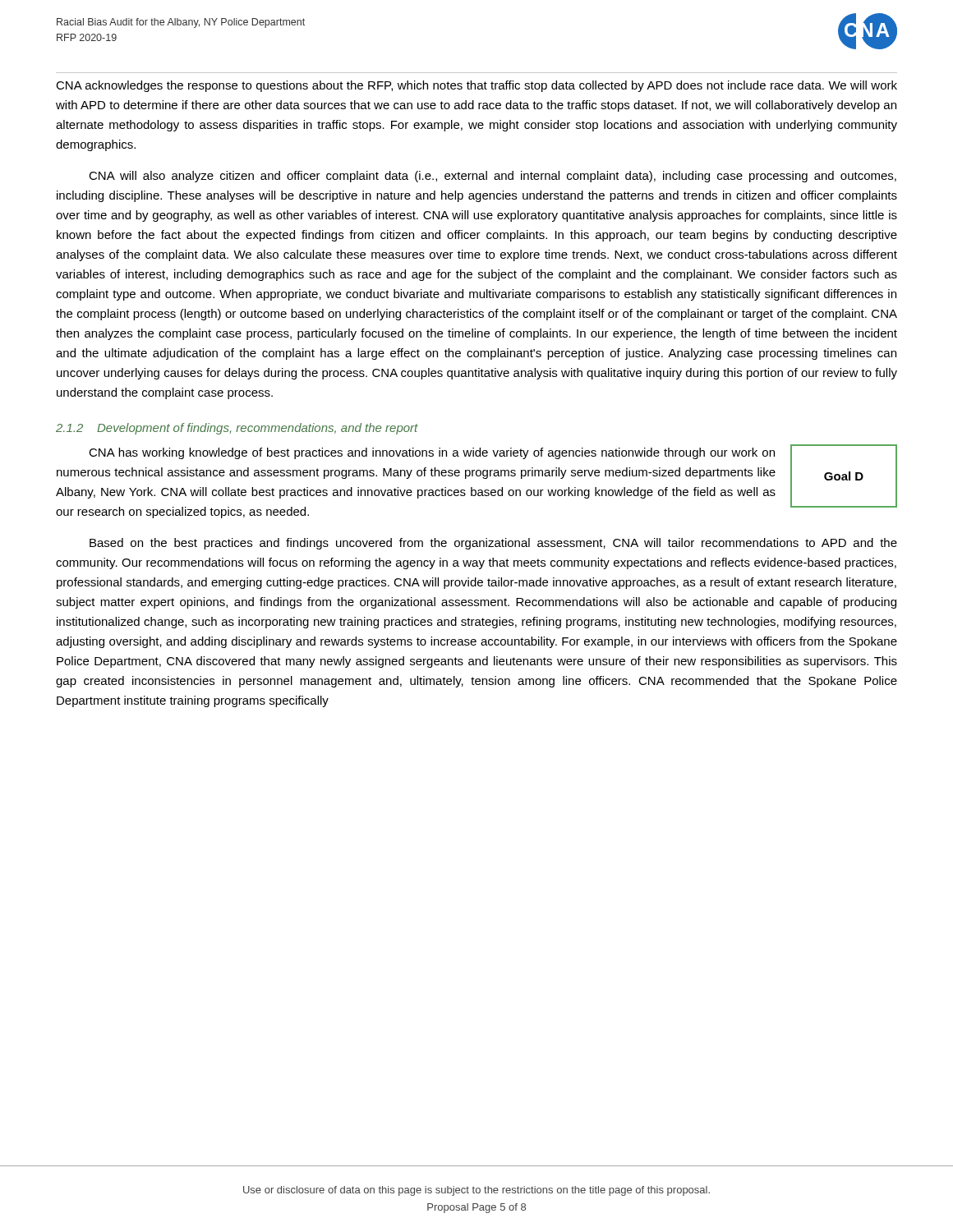The width and height of the screenshot is (953, 1232).
Task: Locate the block of text that opens with "CNA will also analyze citizen and officer complaint"
Action: click(x=476, y=284)
